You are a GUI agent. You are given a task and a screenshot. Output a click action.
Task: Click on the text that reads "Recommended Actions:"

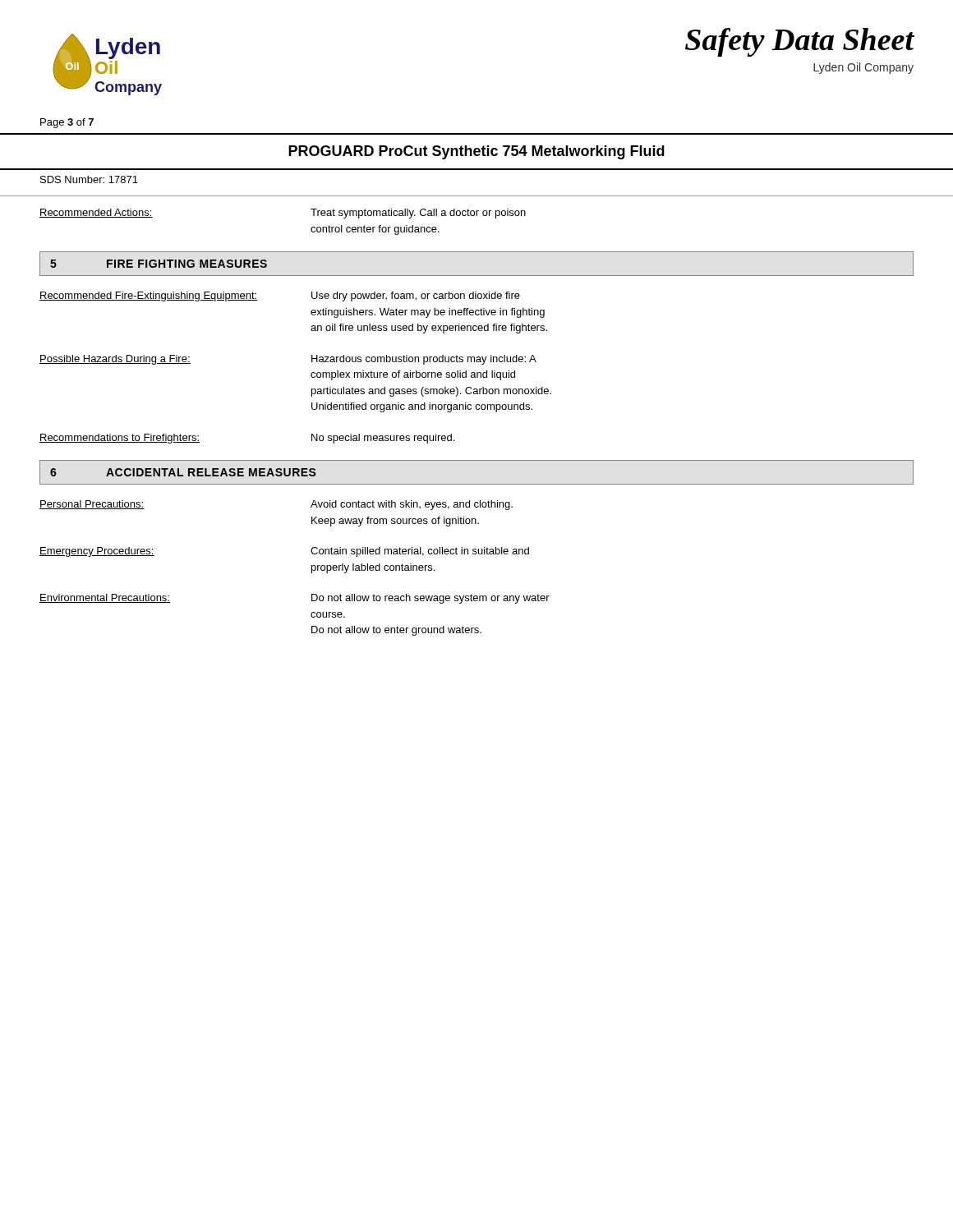pos(96,212)
